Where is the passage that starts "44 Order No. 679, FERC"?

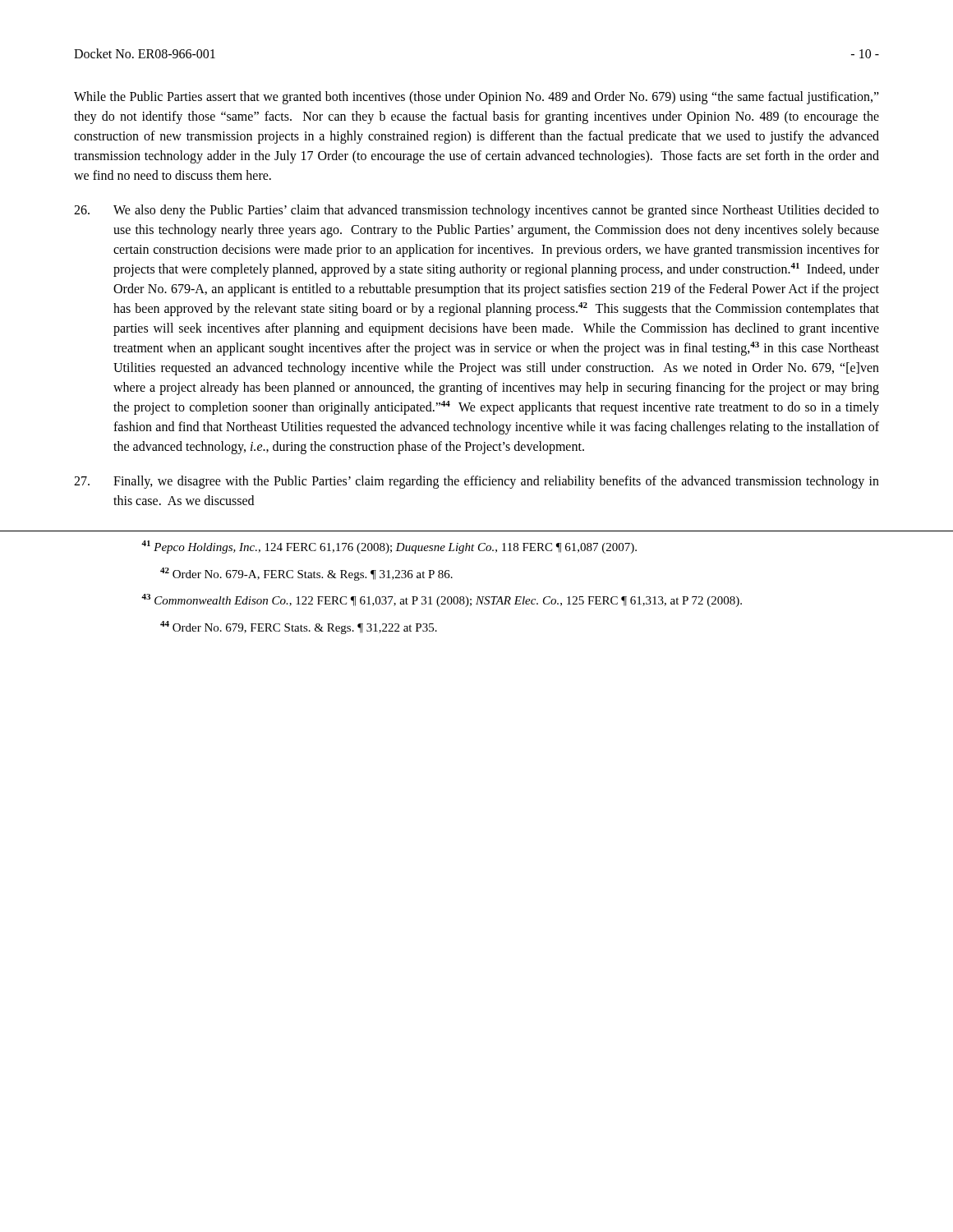[x=299, y=627]
